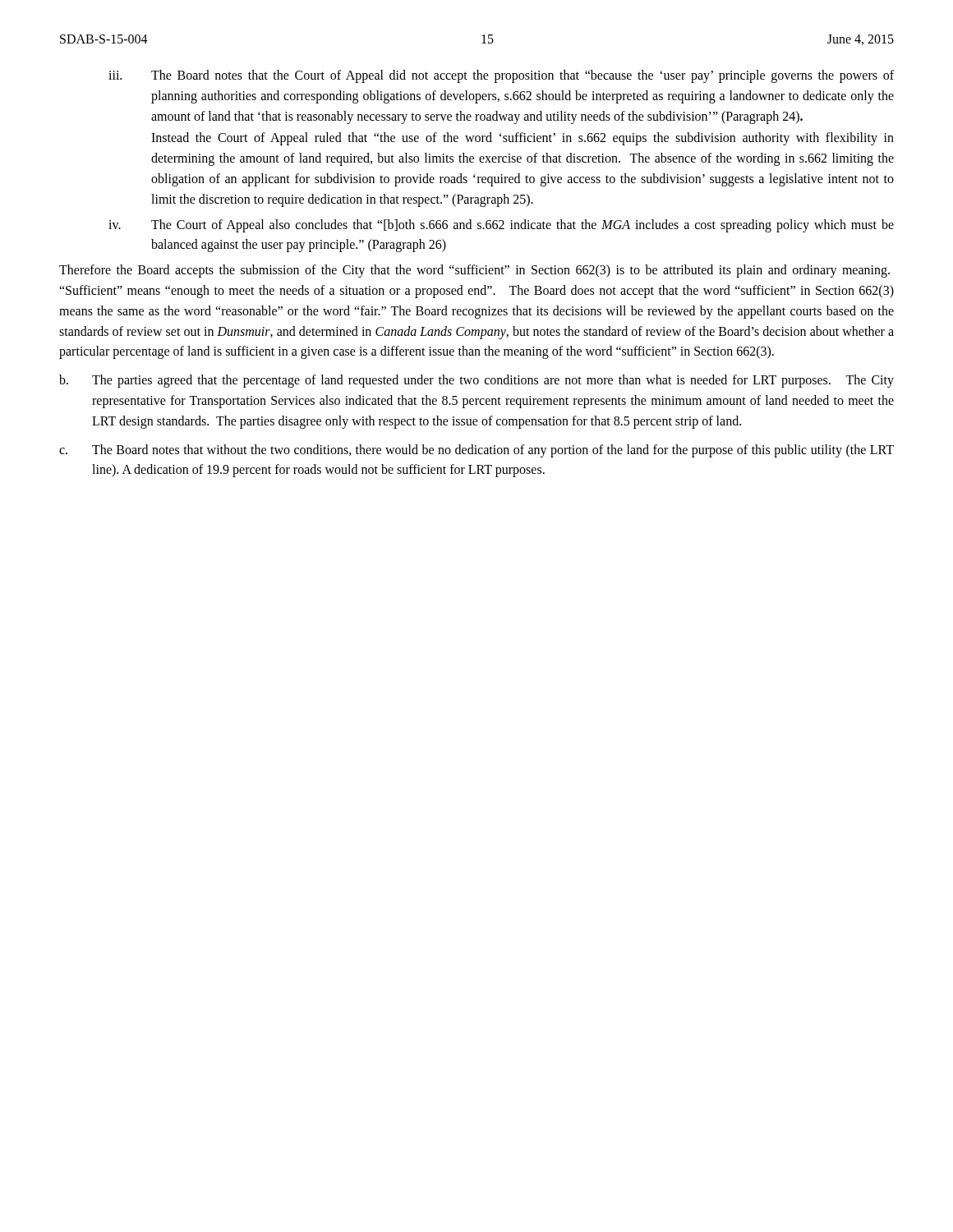The width and height of the screenshot is (953, 1232).
Task: Click the passage that begins "iii. The Board notes that the"
Action: (501, 138)
